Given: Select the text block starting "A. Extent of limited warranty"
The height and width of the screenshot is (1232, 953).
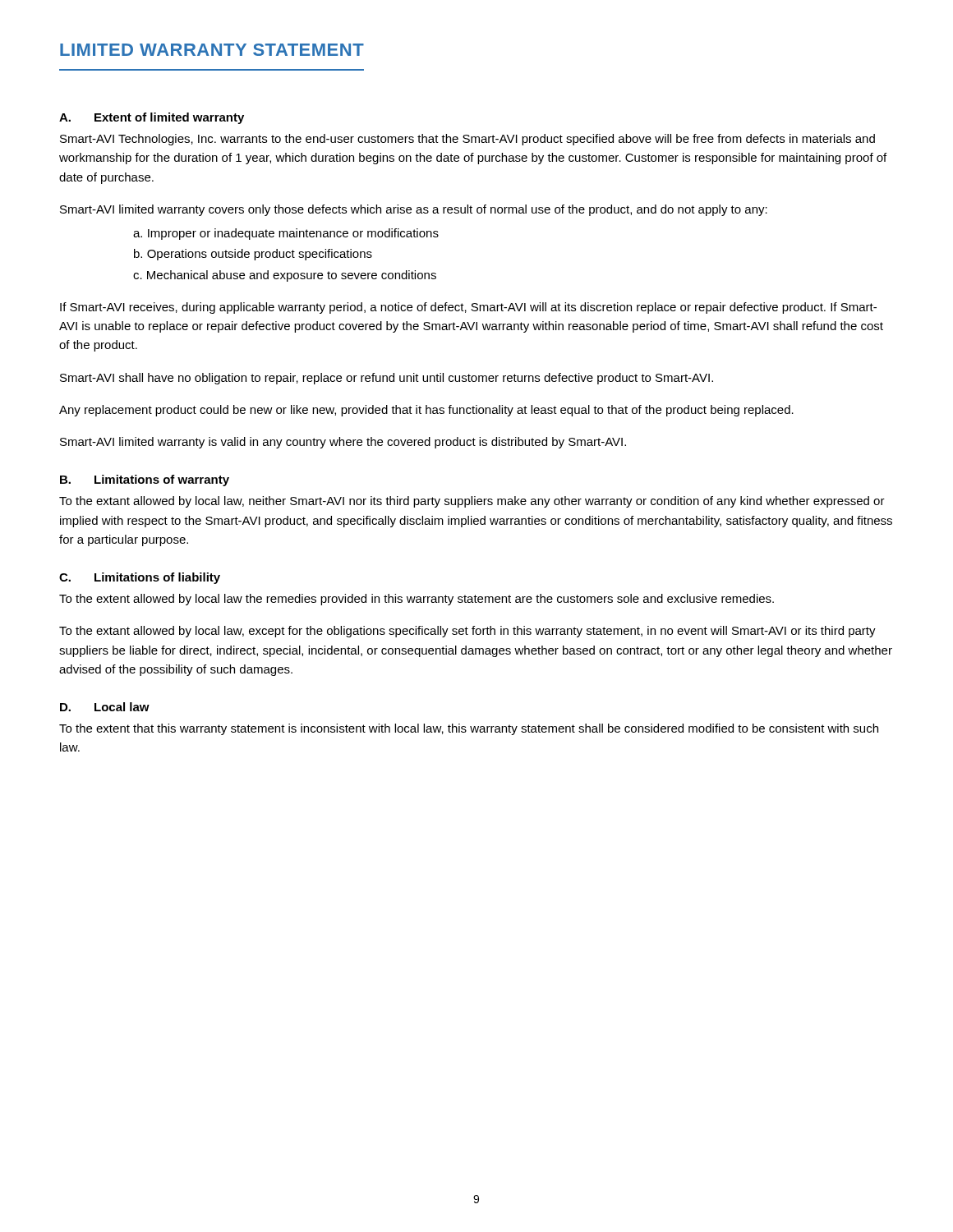Looking at the screenshot, I should tap(152, 117).
